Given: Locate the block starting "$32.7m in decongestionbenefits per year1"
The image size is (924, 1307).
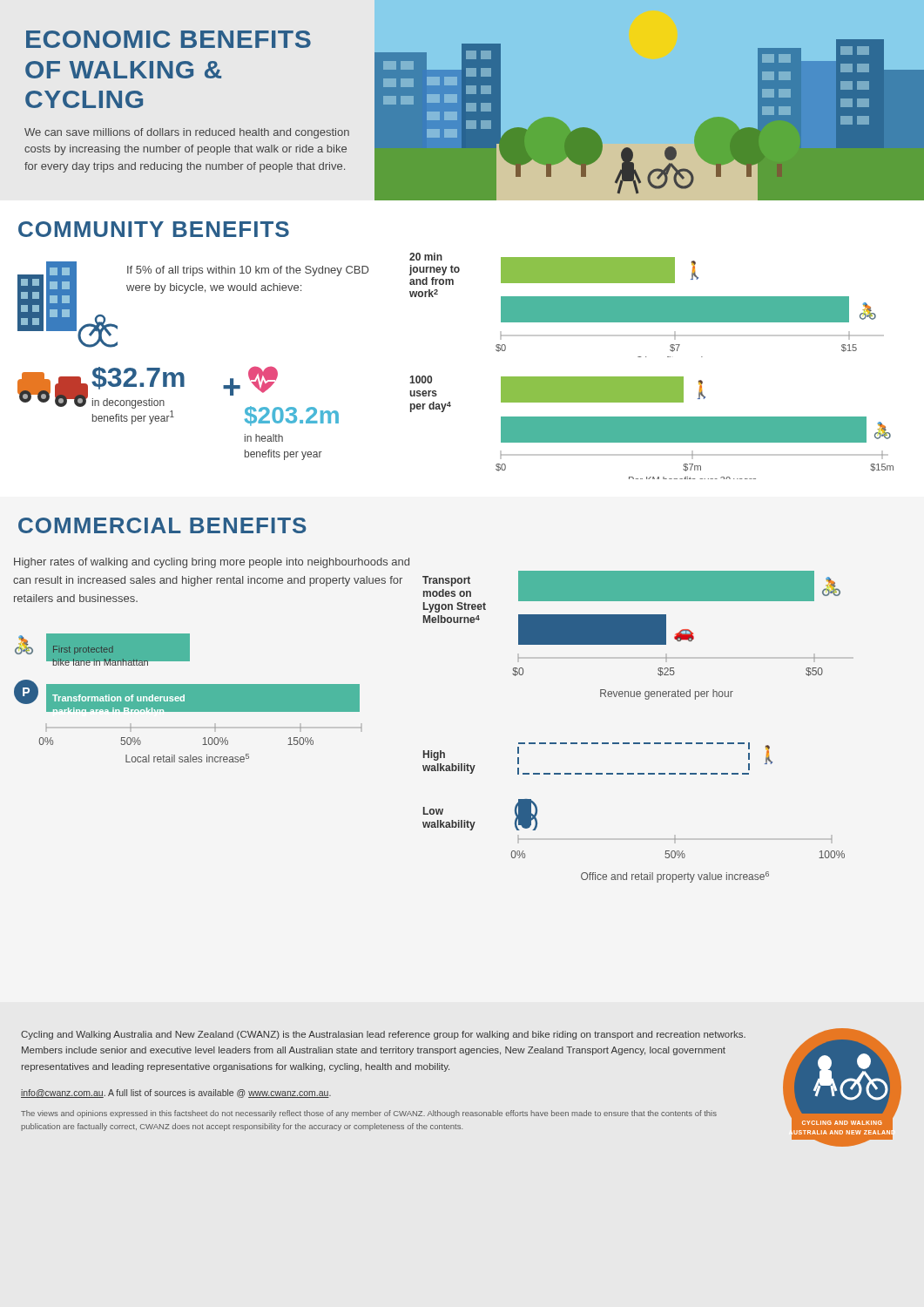Looking at the screenshot, I should pos(139,393).
